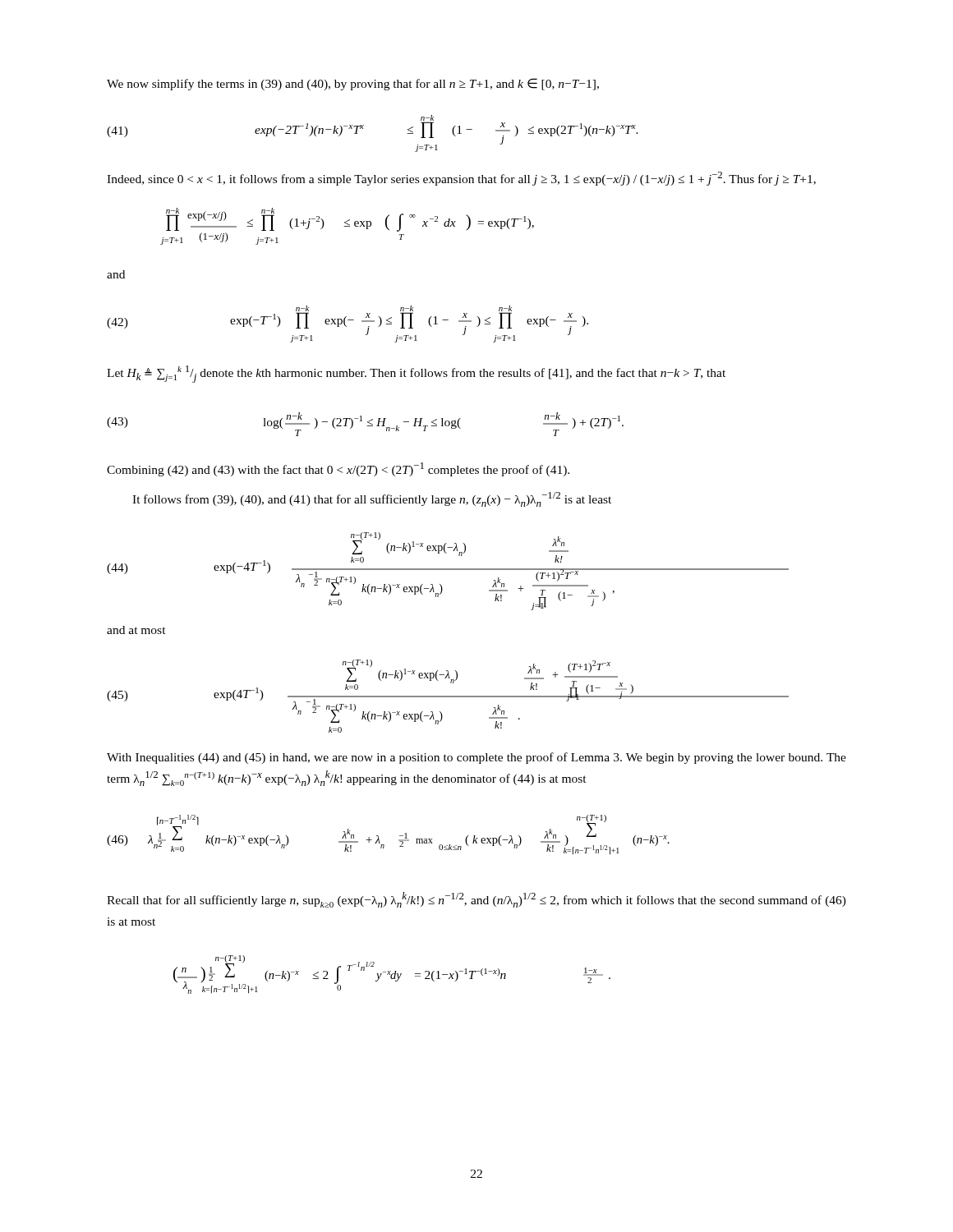Find the formula containing "n−k ∏ j=T+1 exp(−x/j) (1−x/j)"
Image resolution: width=953 pixels, height=1232 pixels.
point(475,226)
